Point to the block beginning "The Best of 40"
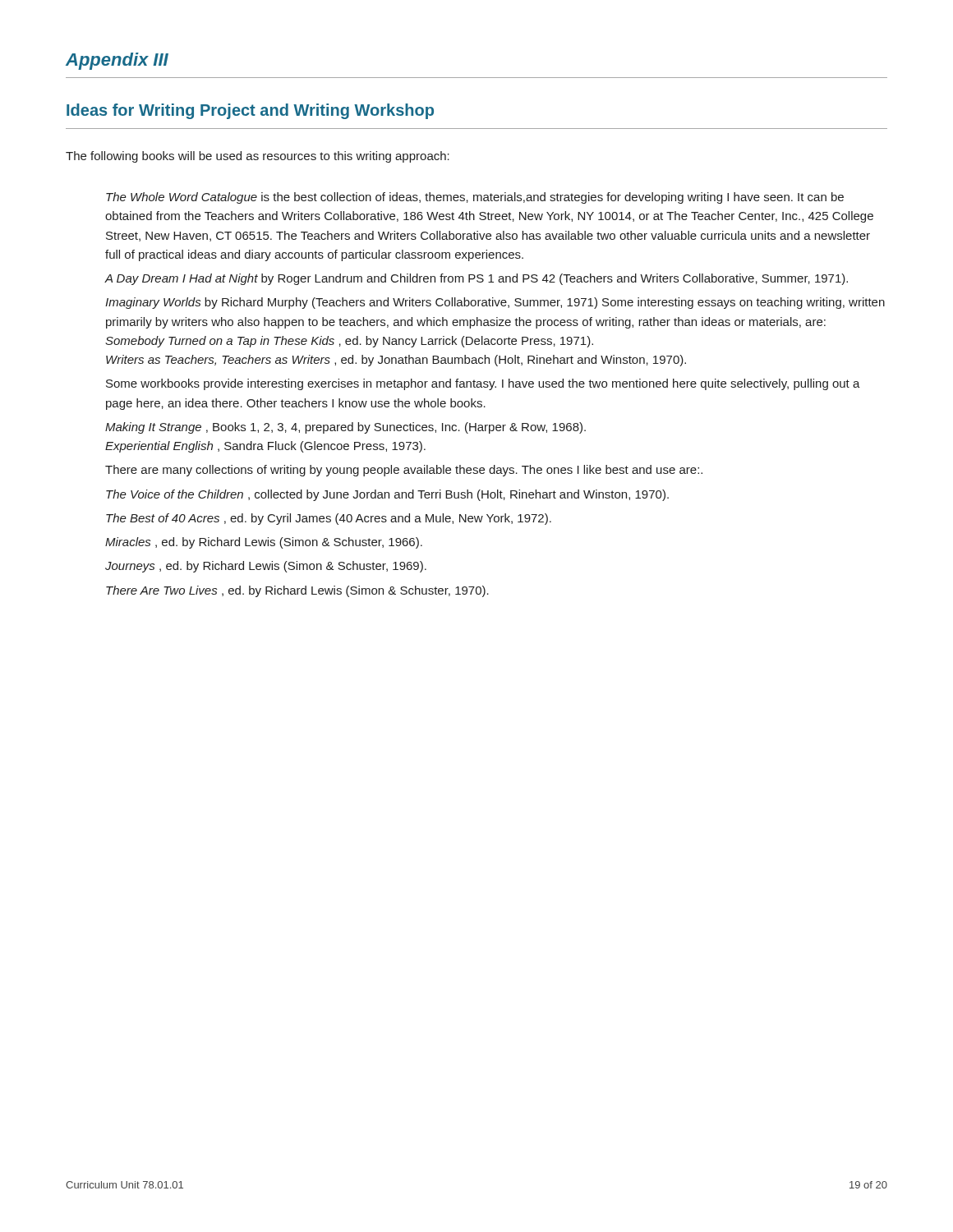Viewport: 953px width, 1232px height. point(496,518)
